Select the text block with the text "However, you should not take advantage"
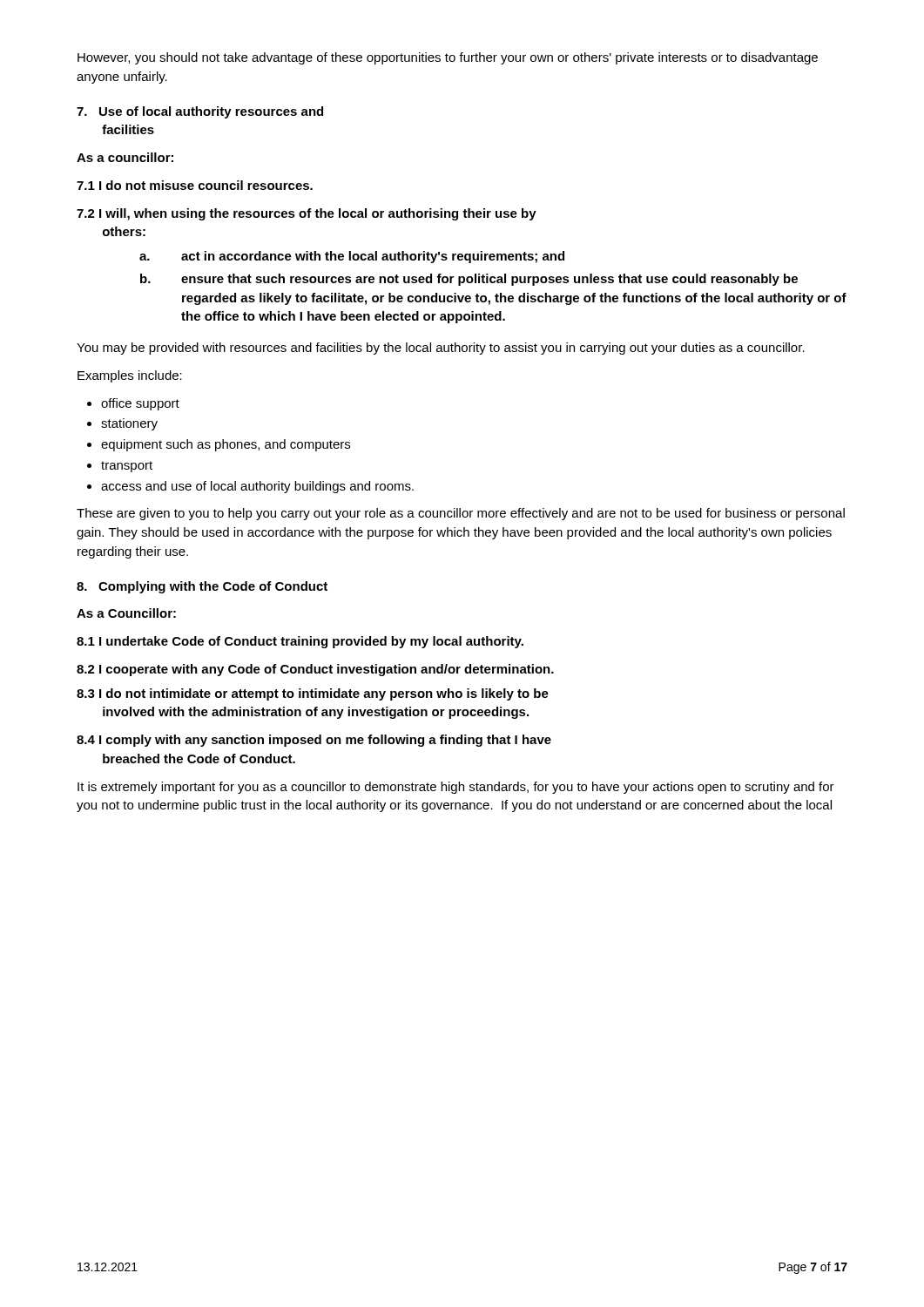 [462, 67]
